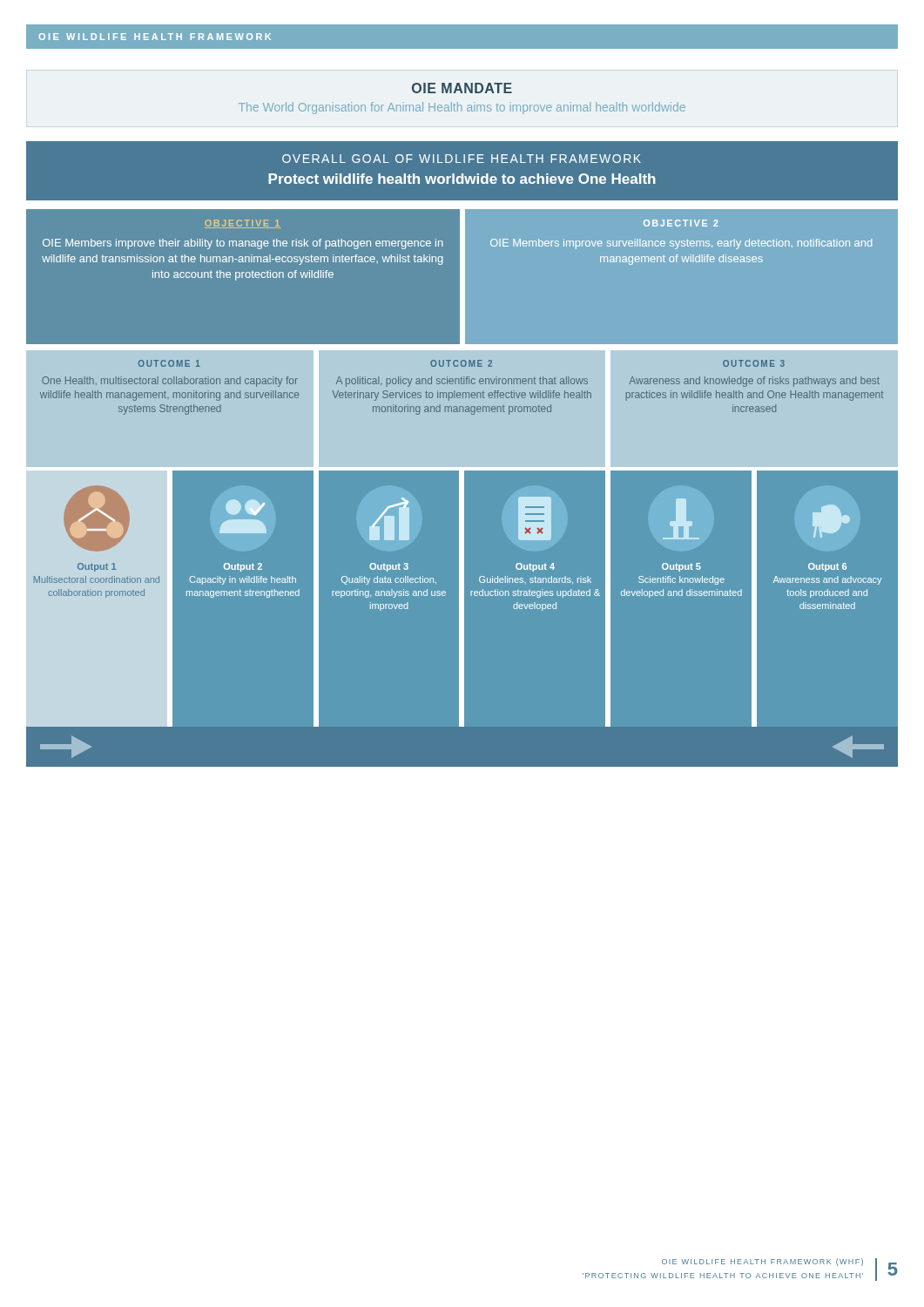Point to the title beginning "OIE MANDATE The World"

[x=462, y=98]
